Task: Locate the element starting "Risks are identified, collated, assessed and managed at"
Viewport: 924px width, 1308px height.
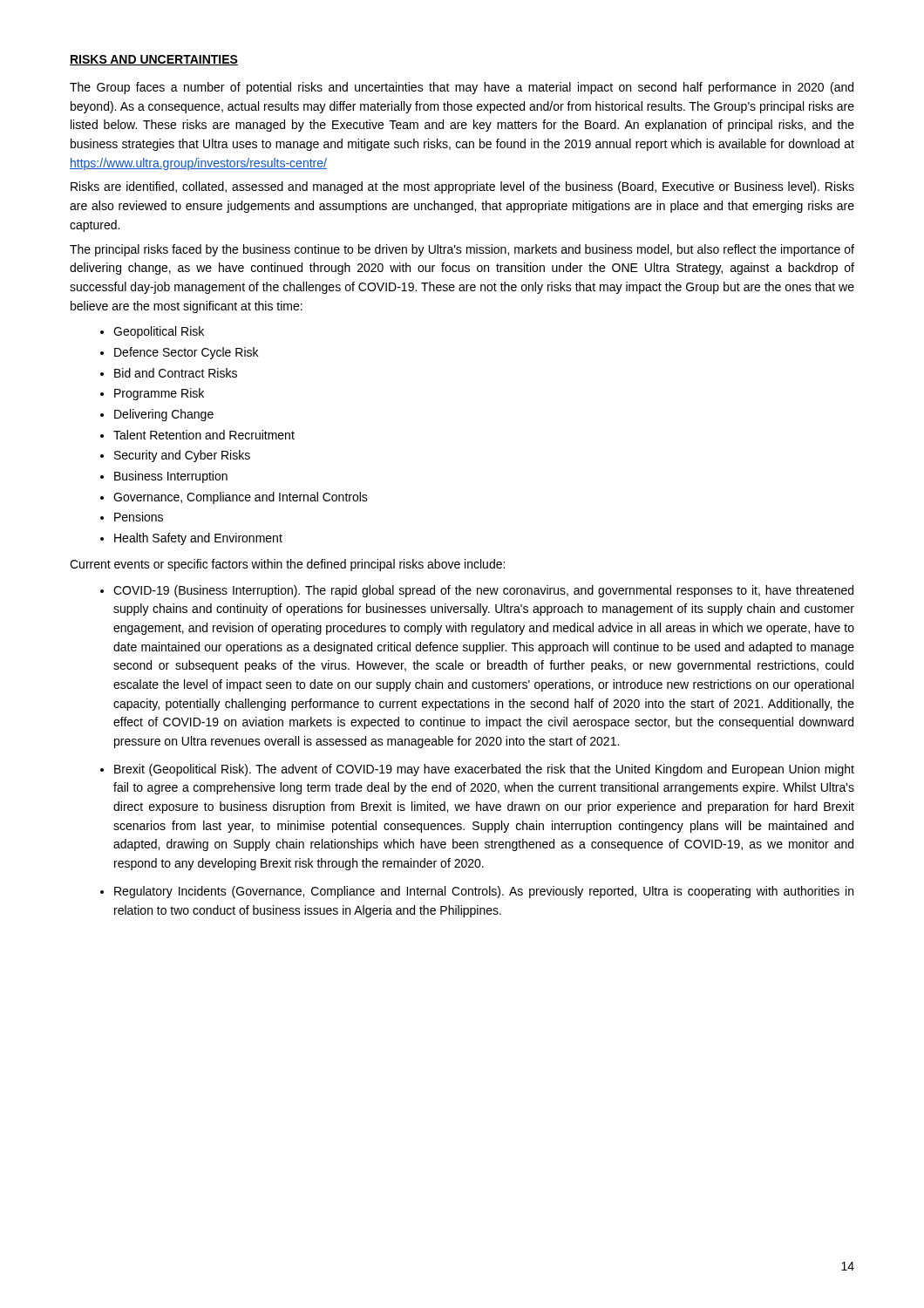Action: (462, 206)
